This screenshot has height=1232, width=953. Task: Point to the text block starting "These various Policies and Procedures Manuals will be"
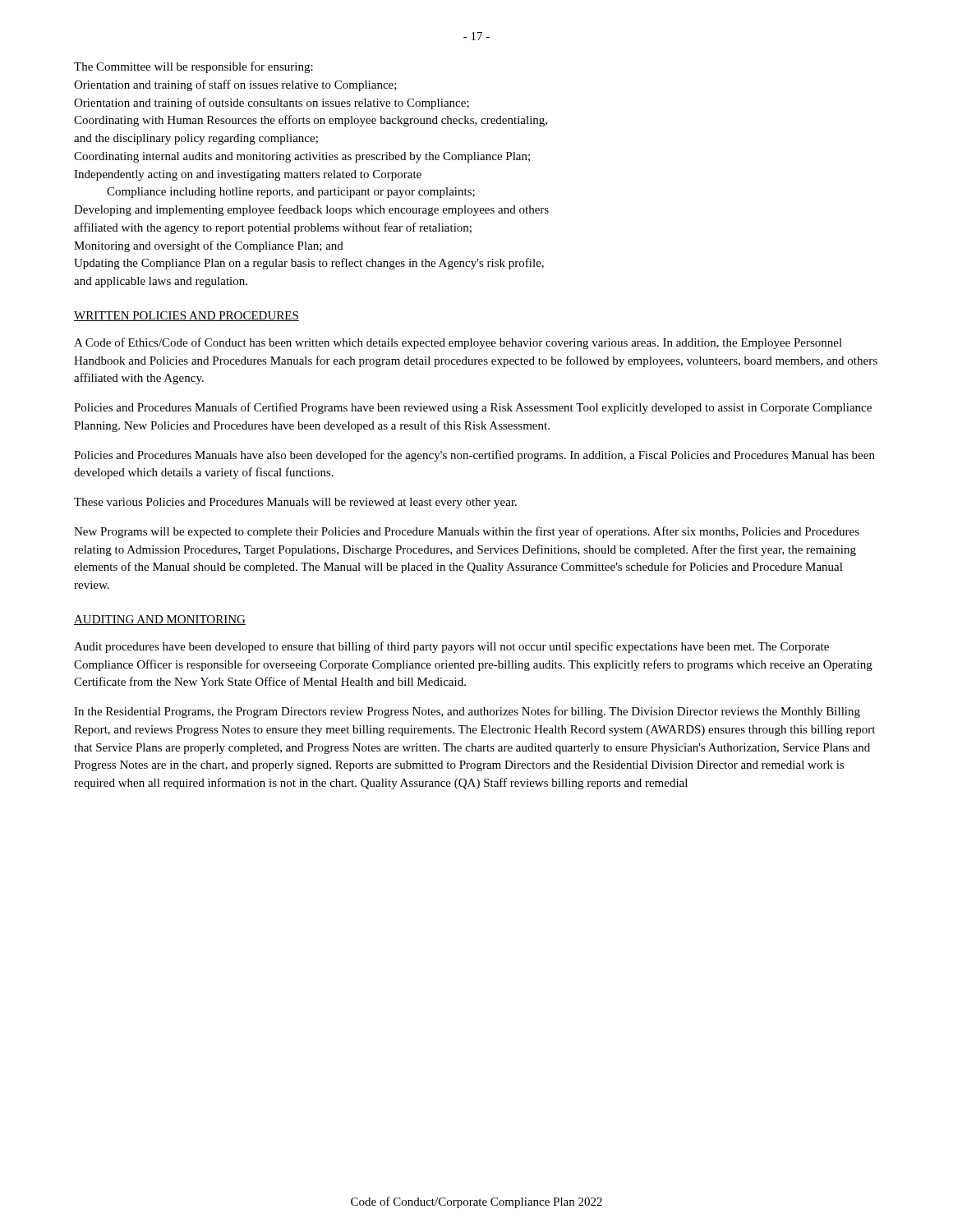[x=296, y=502]
